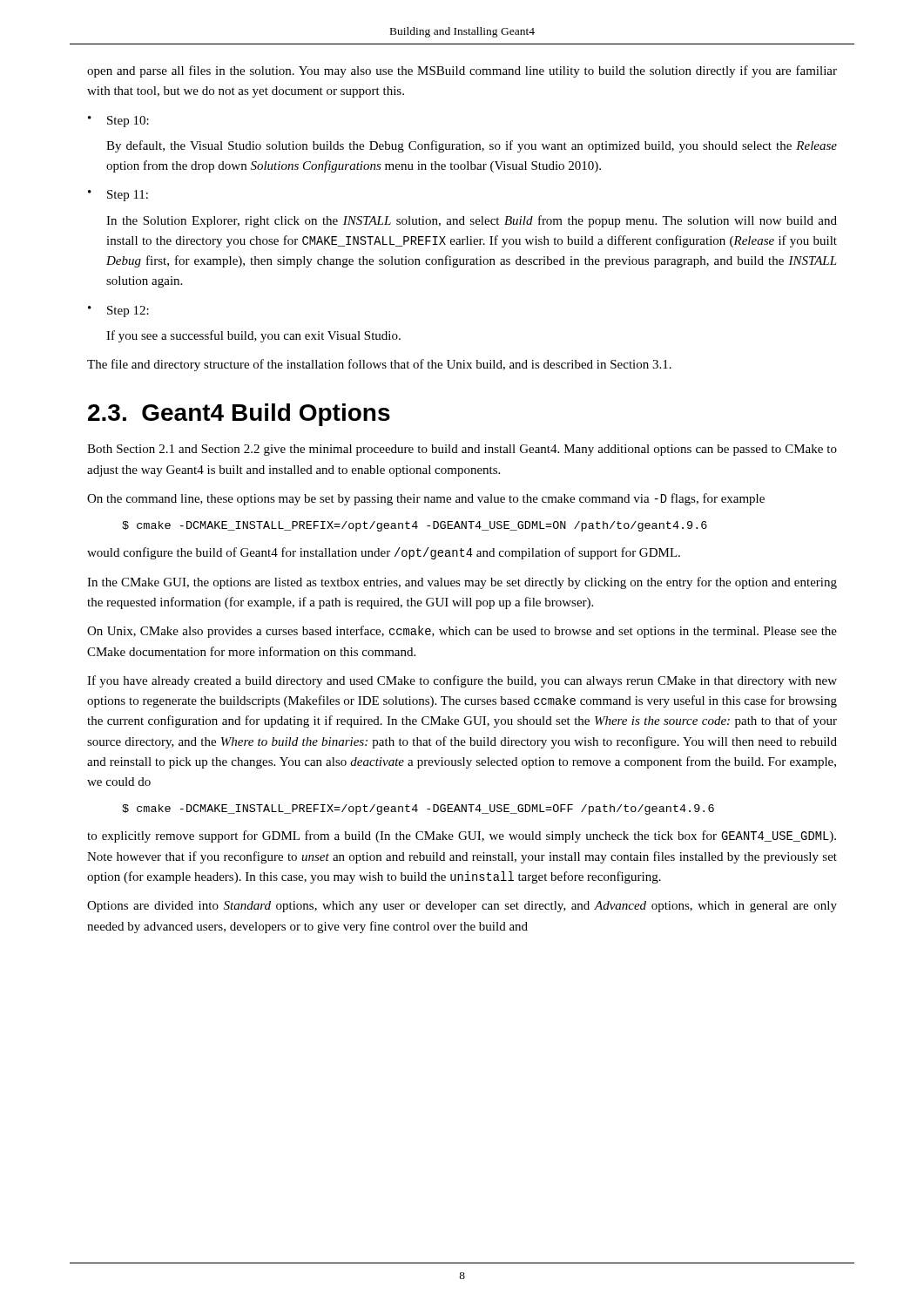Locate the block of text that opens with "$ cmake -DCMAKE_INSTALL_PREFIX=/opt/geant4 -DGEANT4_USE_GDML=OFF"
924x1307 pixels.
479,809
